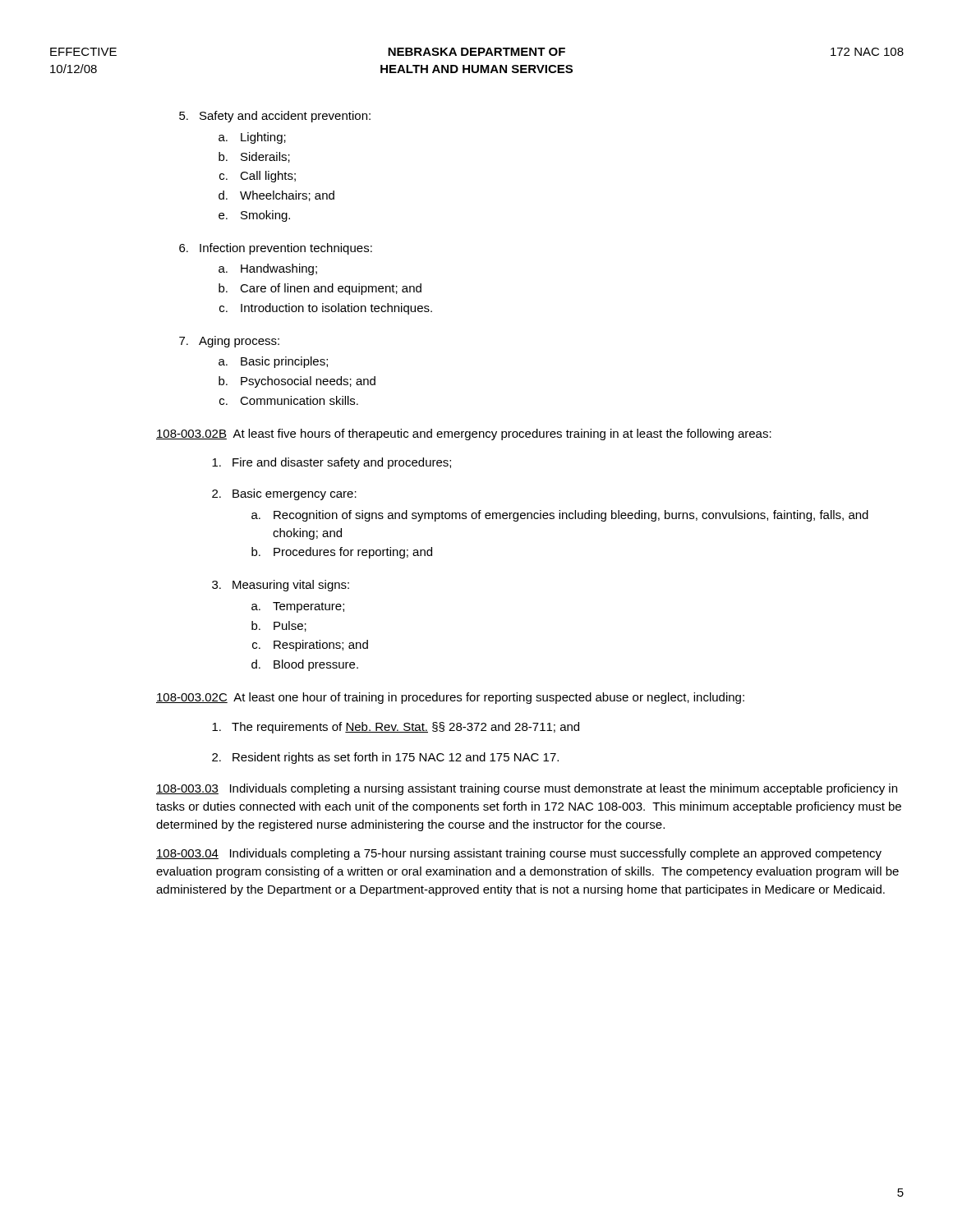
Task: Click on the passage starting "108-003.02B At least"
Action: pyautogui.click(x=464, y=433)
